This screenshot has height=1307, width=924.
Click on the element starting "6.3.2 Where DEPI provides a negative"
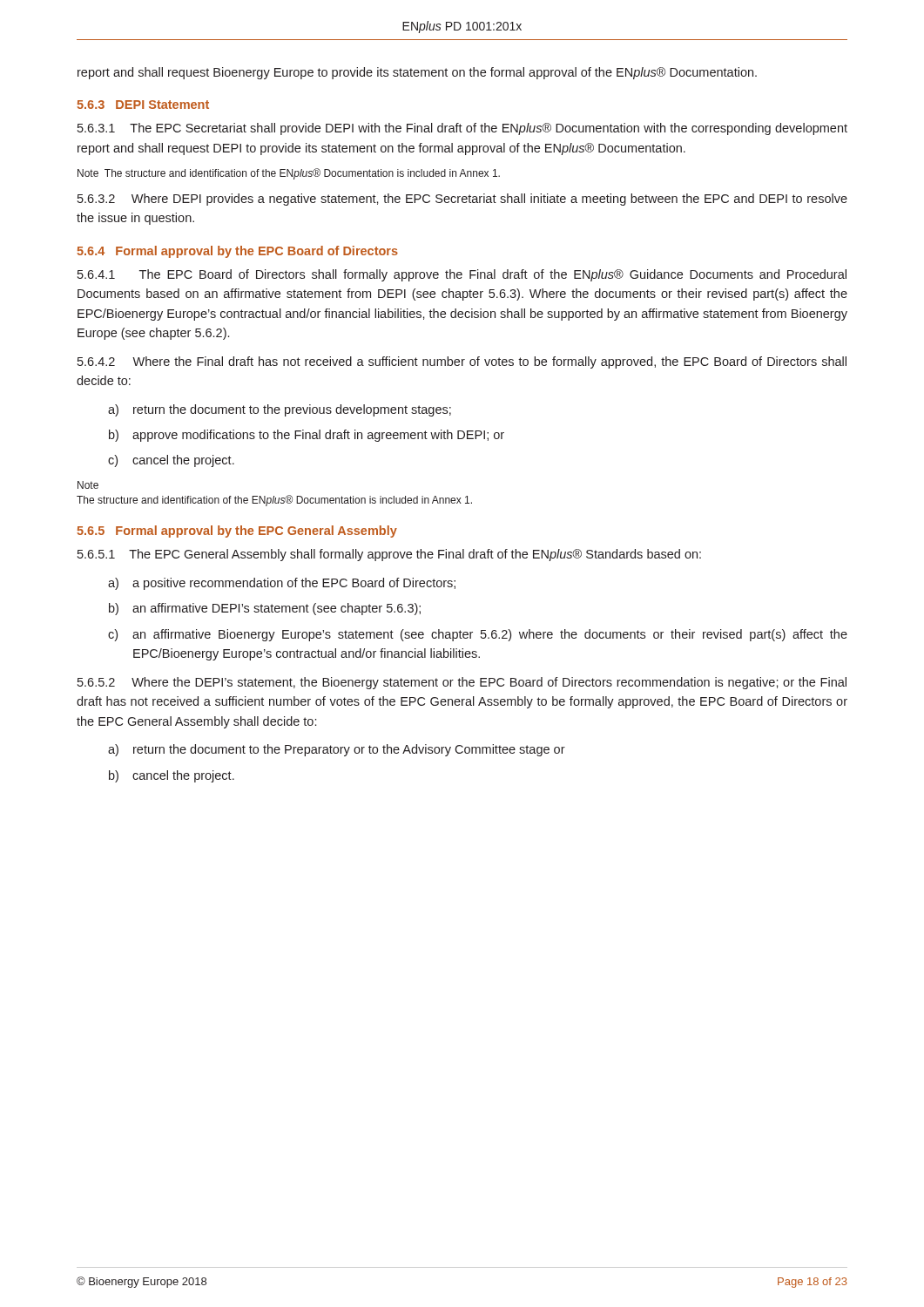coord(462,208)
